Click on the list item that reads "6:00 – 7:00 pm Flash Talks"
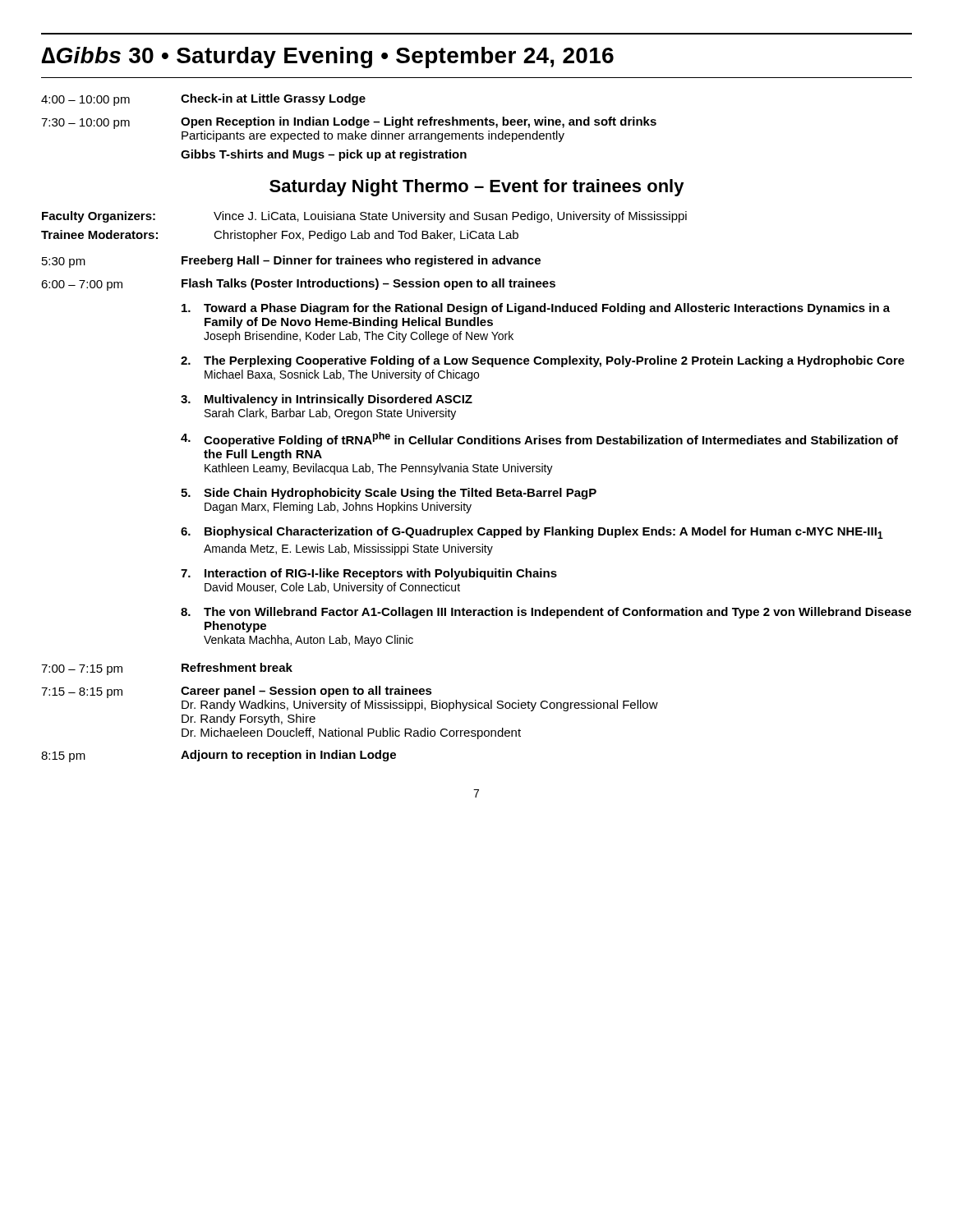 (x=476, y=283)
